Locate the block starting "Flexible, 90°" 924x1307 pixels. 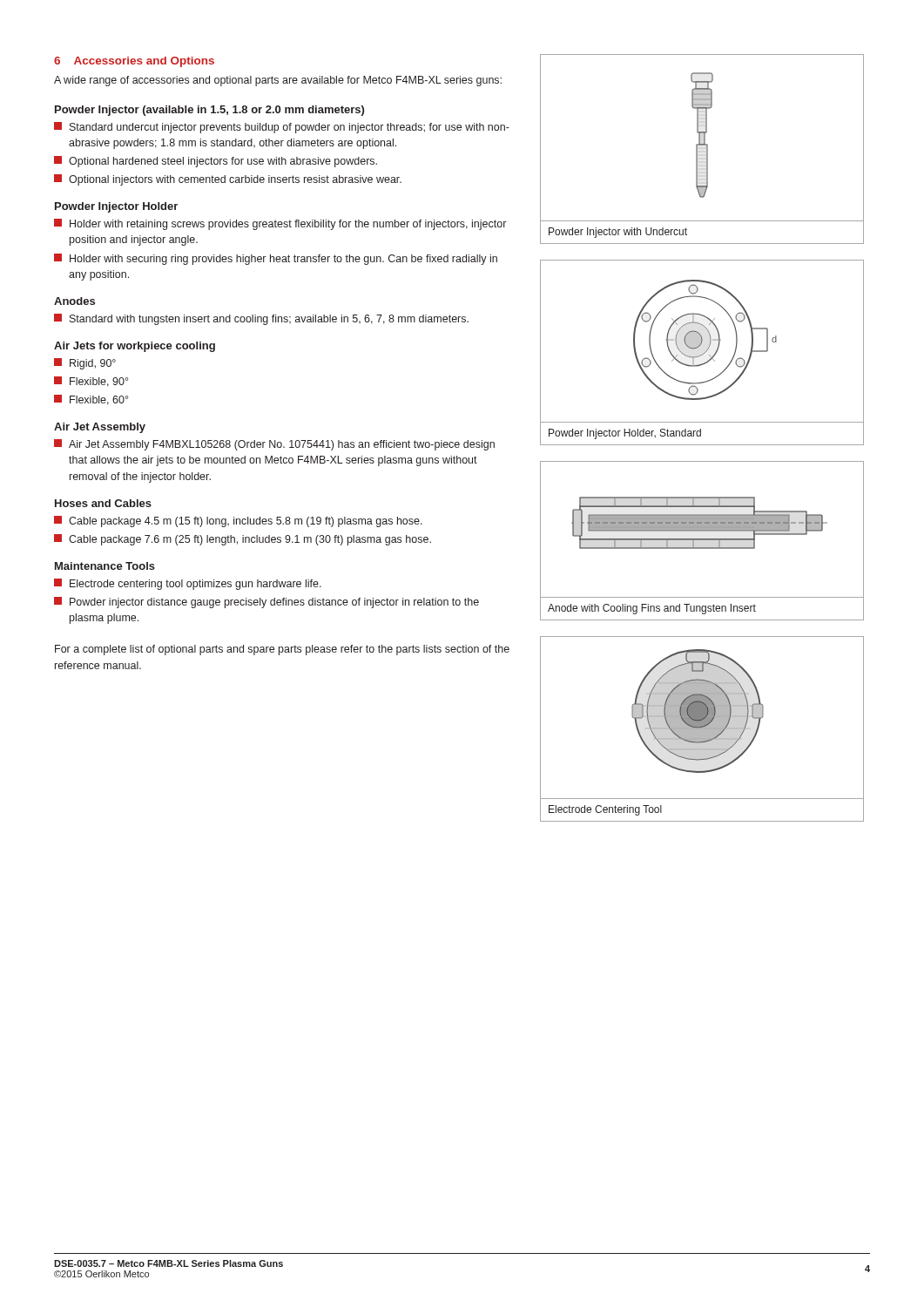[x=91, y=382]
